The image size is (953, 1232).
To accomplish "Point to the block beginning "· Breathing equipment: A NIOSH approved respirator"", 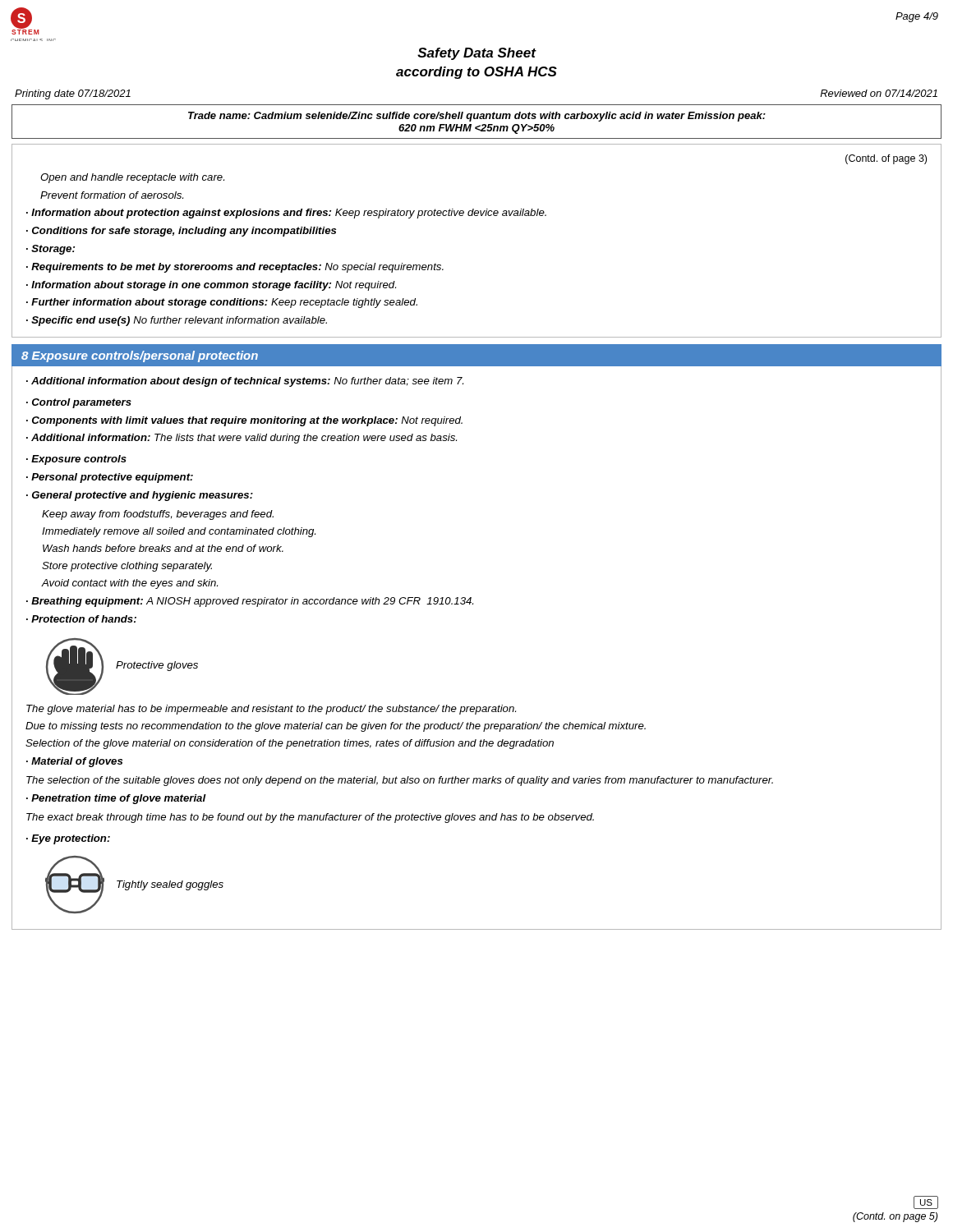I will pyautogui.click(x=250, y=601).
